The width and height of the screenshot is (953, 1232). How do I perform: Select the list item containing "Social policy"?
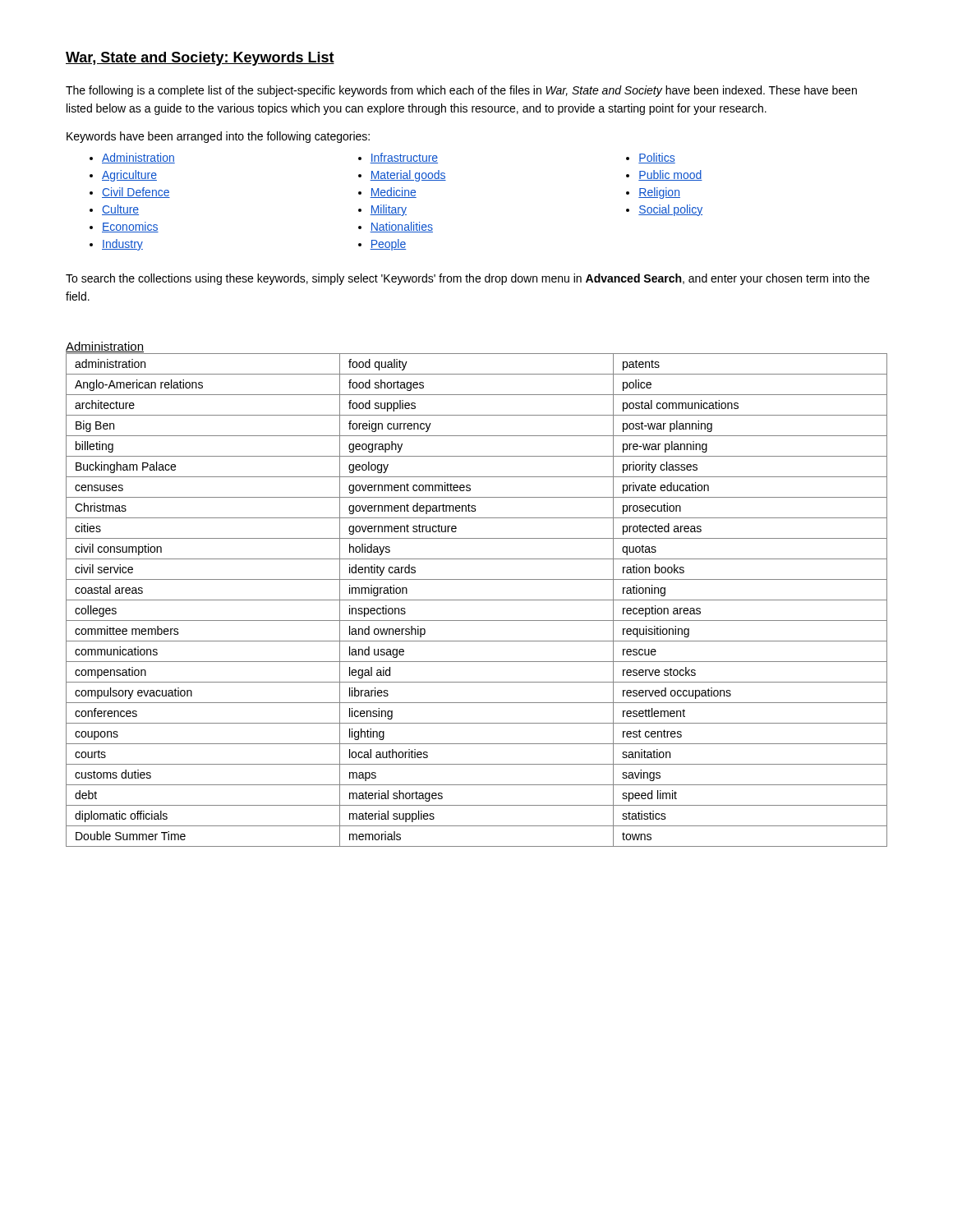point(671,209)
